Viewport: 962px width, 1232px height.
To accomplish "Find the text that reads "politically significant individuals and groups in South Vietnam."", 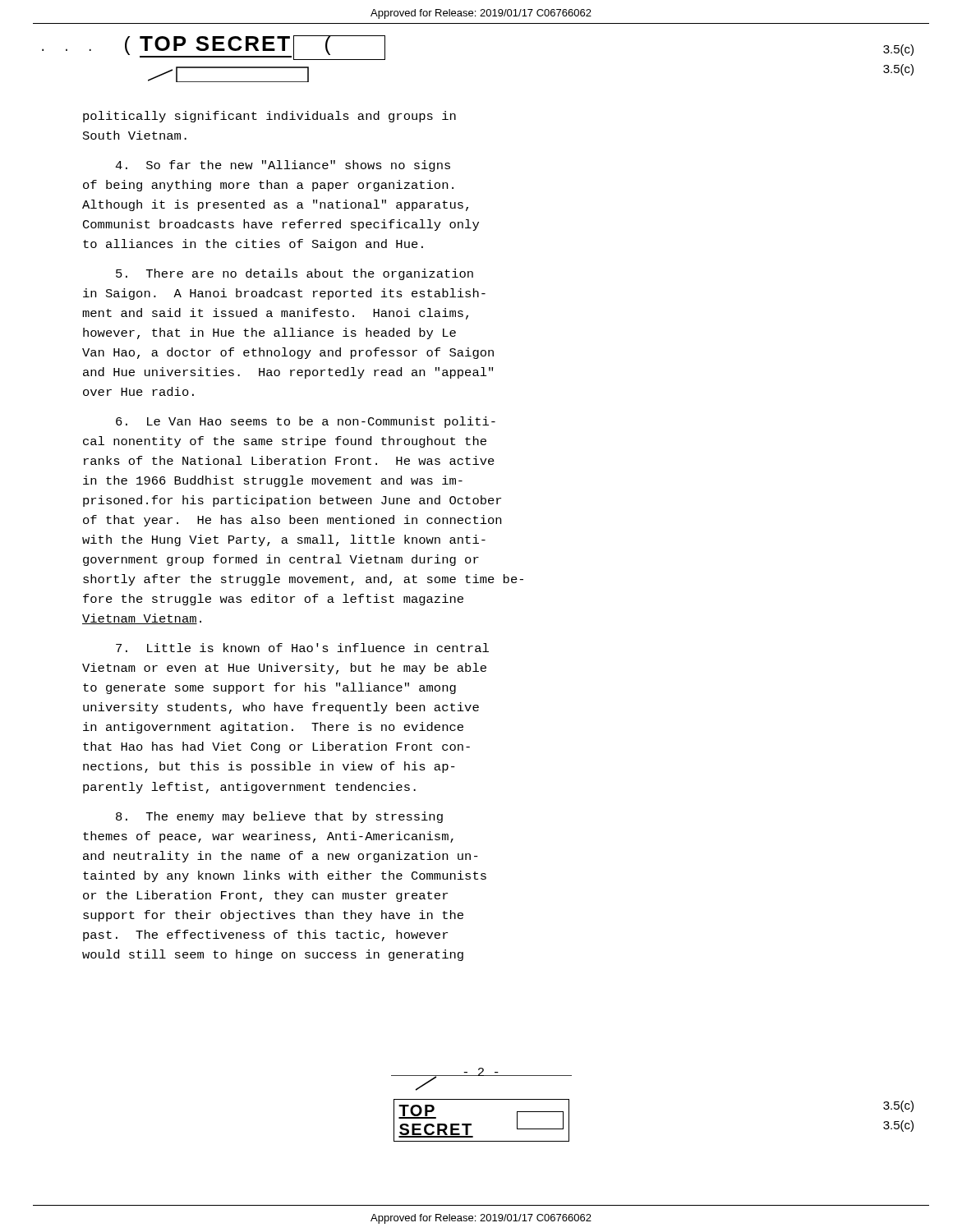I will coord(269,127).
